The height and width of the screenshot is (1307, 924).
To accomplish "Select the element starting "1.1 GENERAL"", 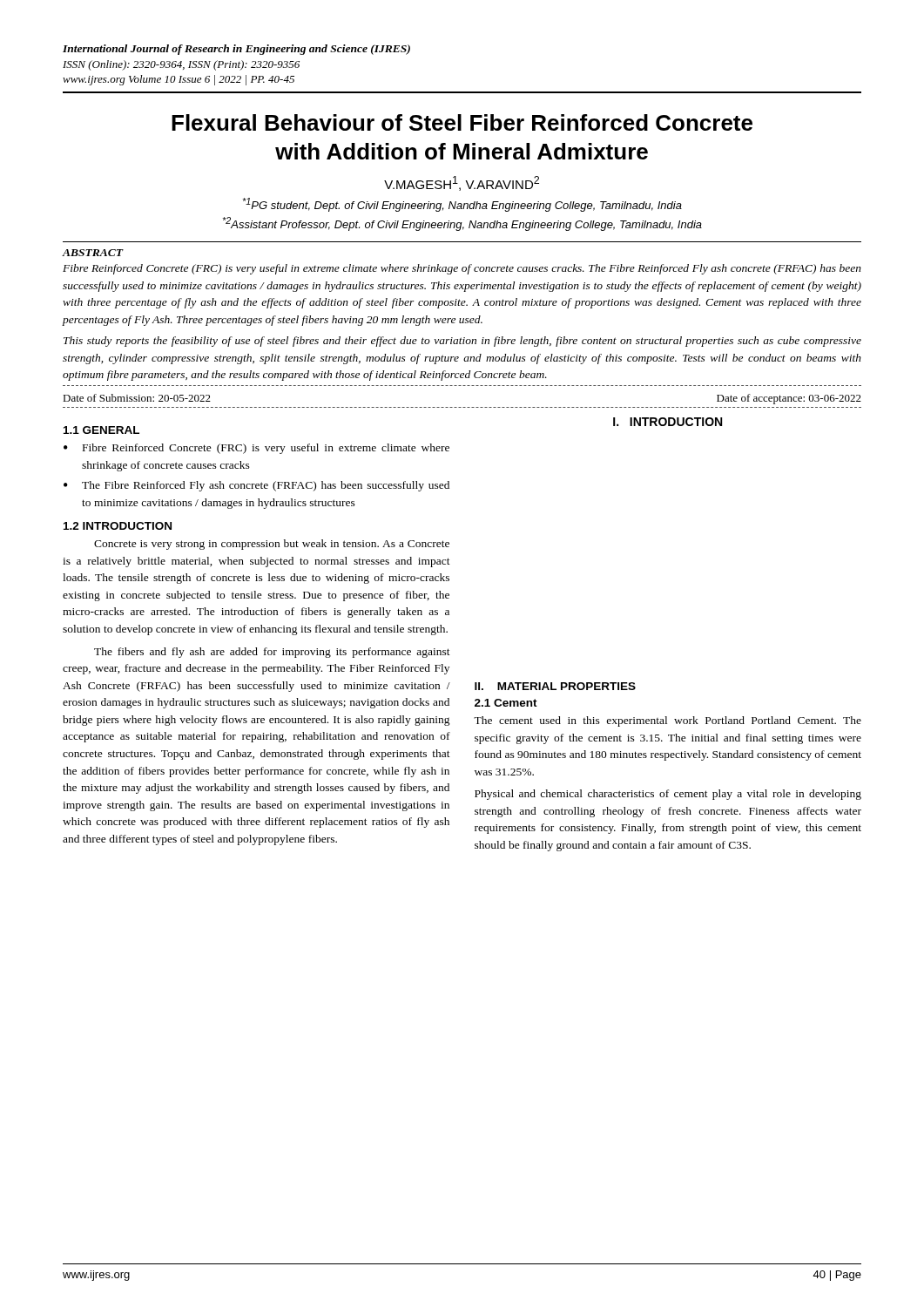I will click(101, 430).
